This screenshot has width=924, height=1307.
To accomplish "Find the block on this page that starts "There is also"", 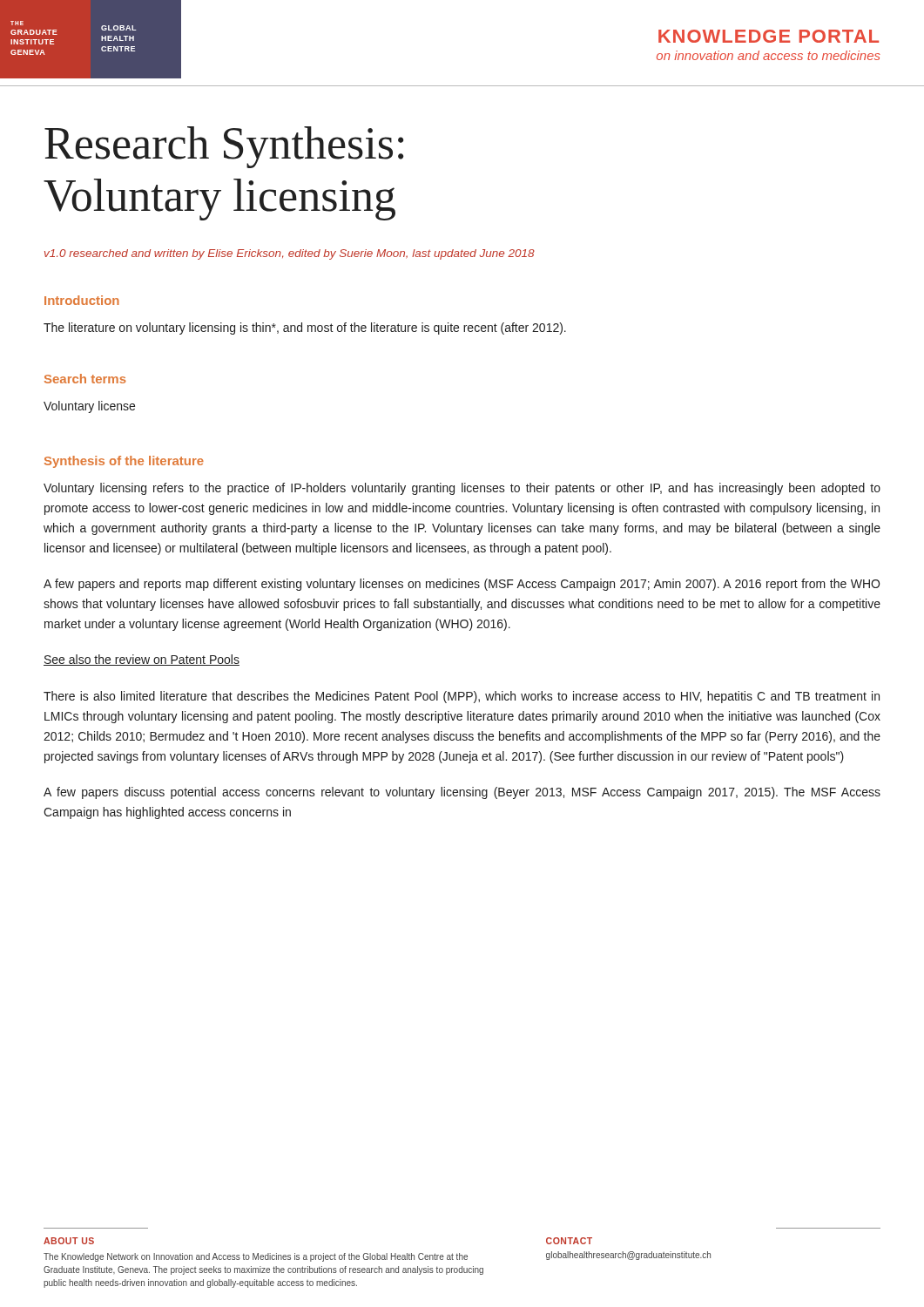I will click(x=462, y=726).
